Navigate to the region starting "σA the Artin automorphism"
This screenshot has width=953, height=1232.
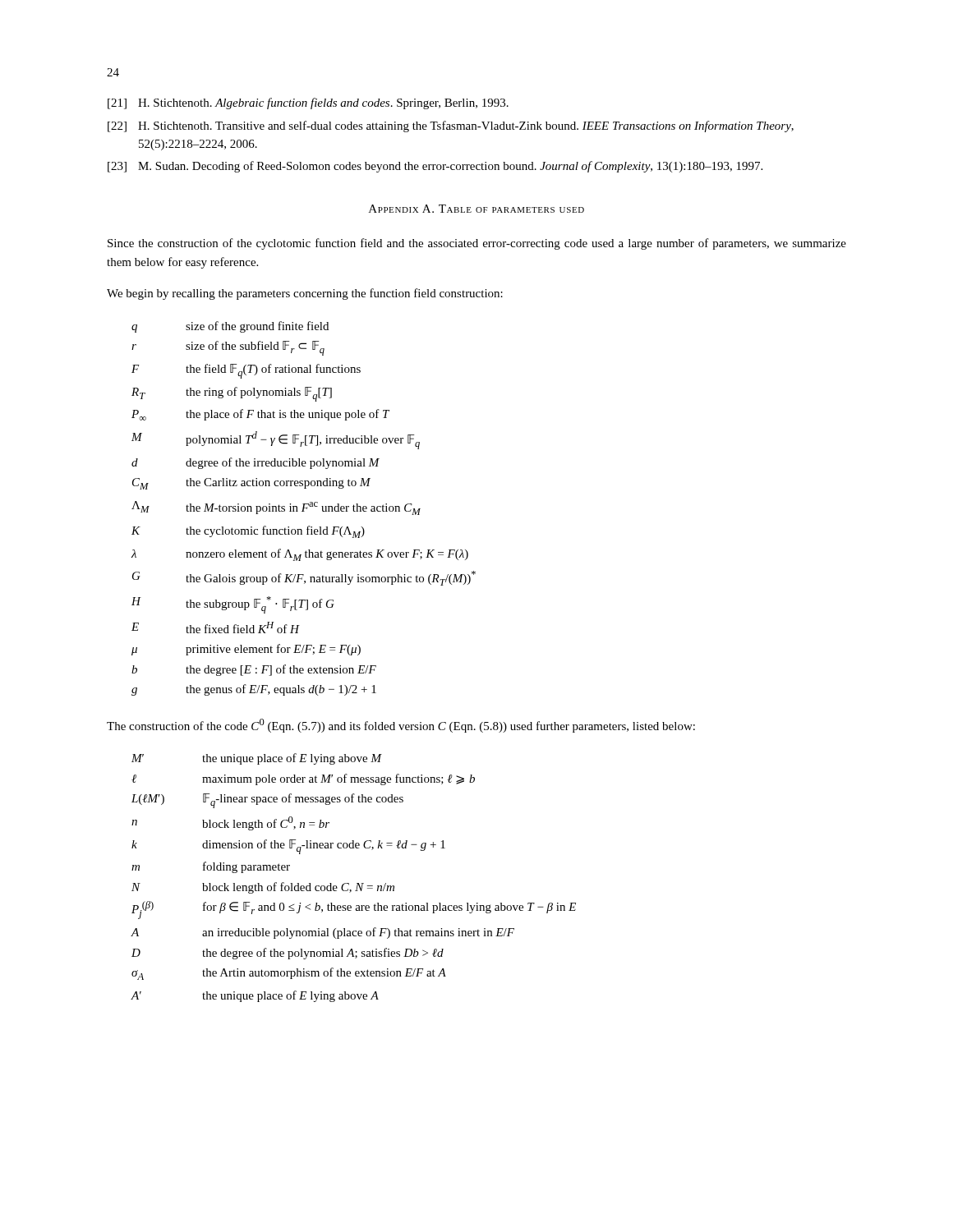coord(354,974)
